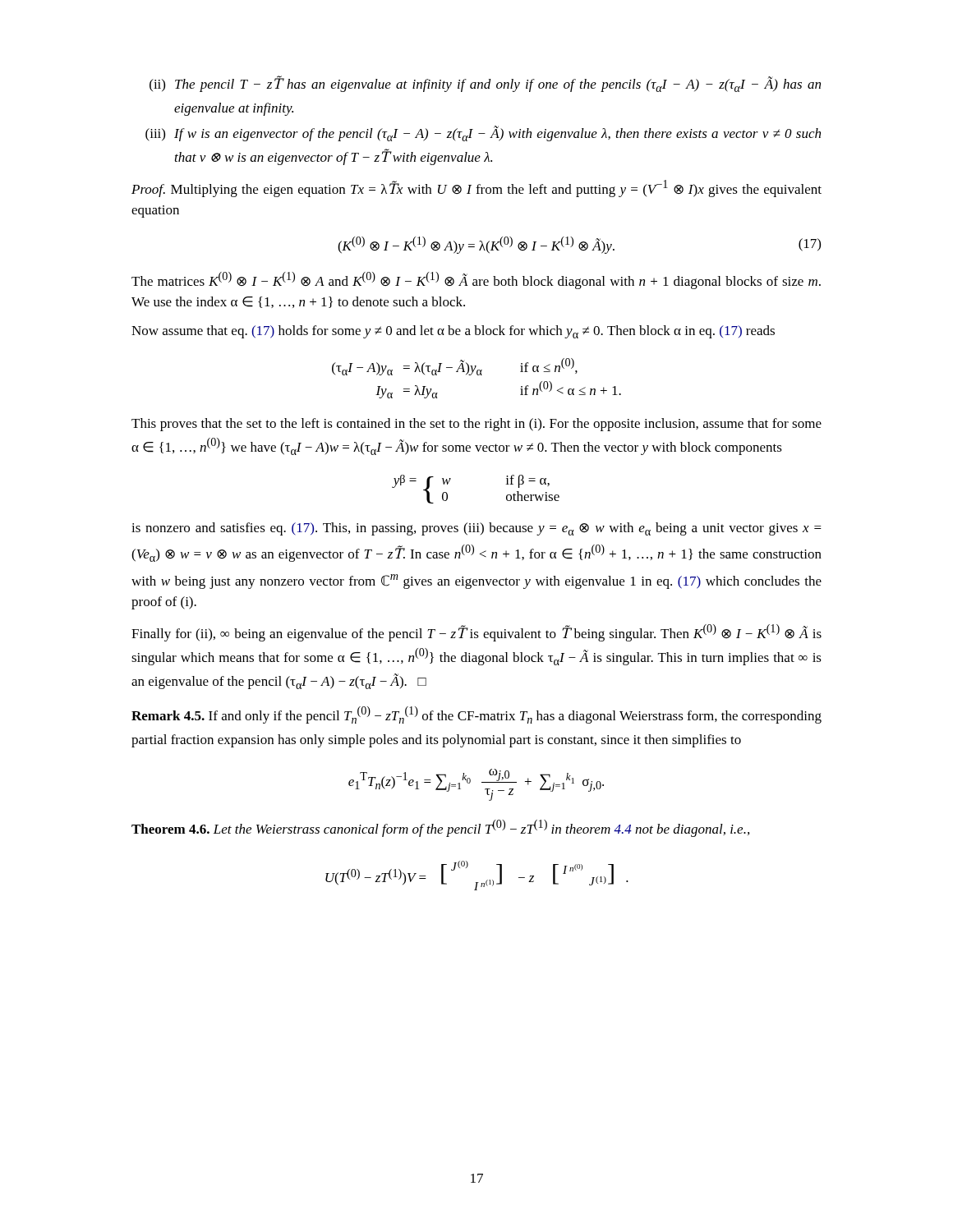
Task: Point to the block beginning "(iii) If w is"
Action: coord(476,146)
